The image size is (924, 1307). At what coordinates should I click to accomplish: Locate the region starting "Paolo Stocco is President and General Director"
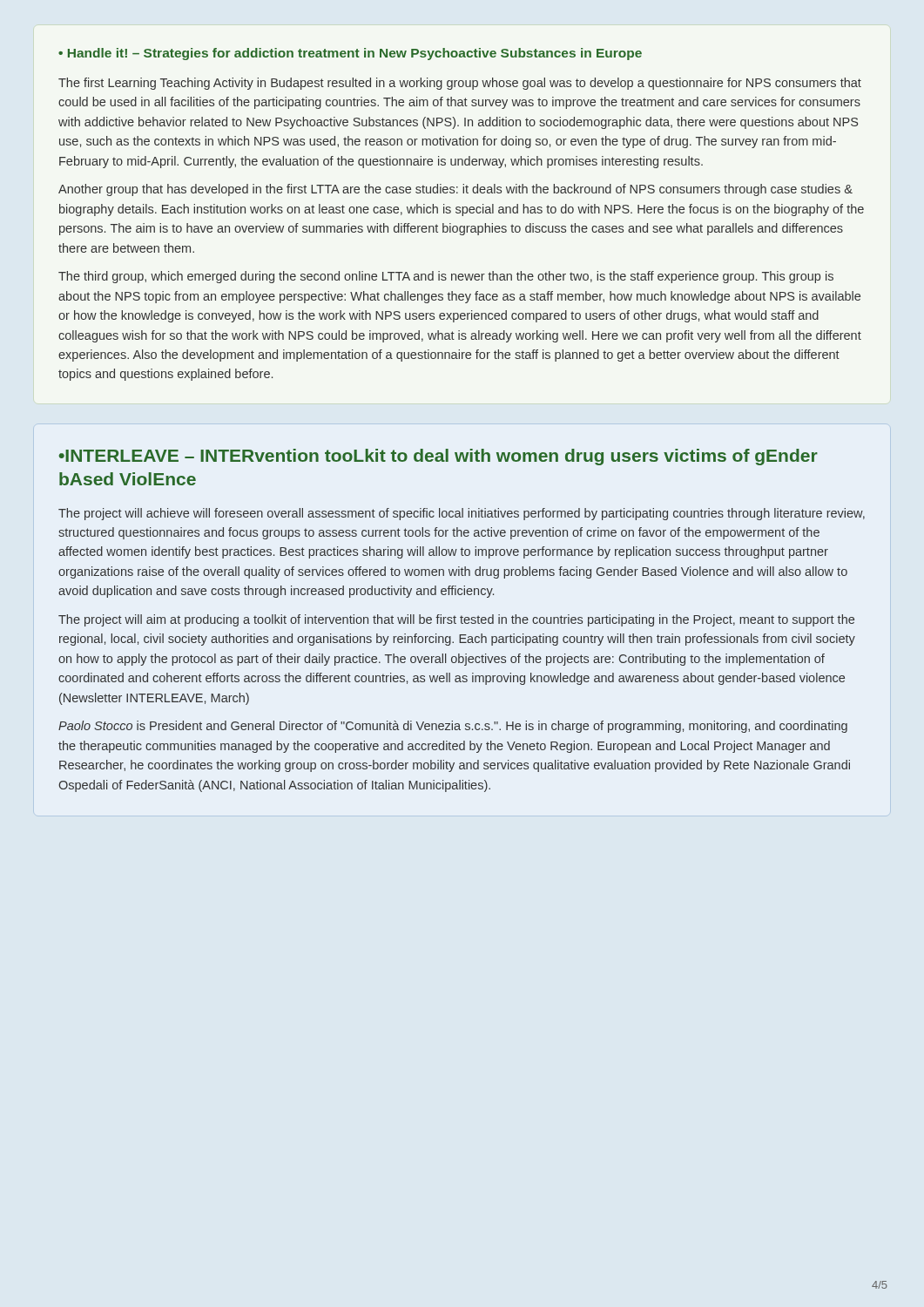[455, 755]
